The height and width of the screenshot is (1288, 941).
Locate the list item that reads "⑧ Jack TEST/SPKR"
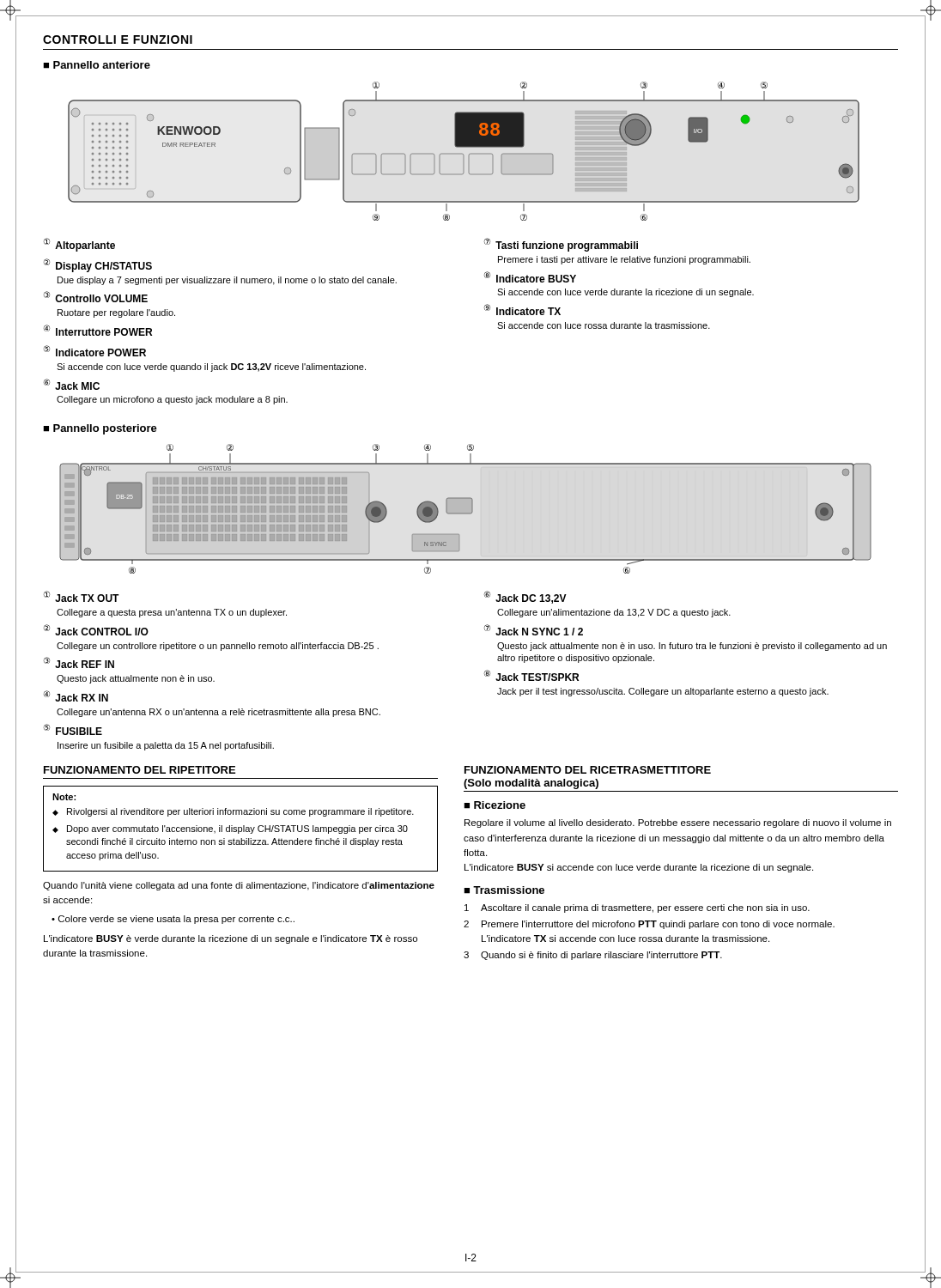[x=691, y=684]
